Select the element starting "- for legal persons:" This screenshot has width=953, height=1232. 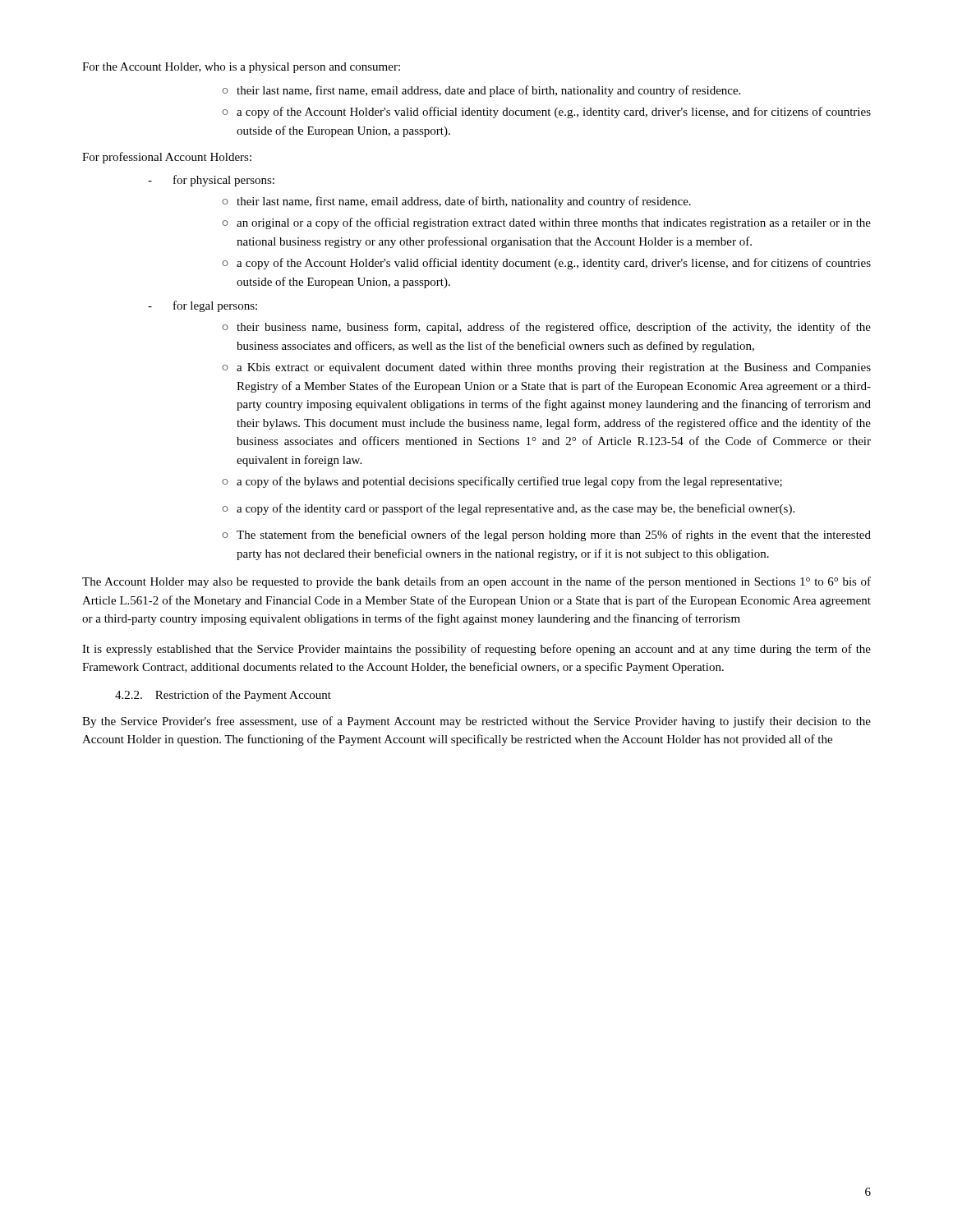click(203, 306)
